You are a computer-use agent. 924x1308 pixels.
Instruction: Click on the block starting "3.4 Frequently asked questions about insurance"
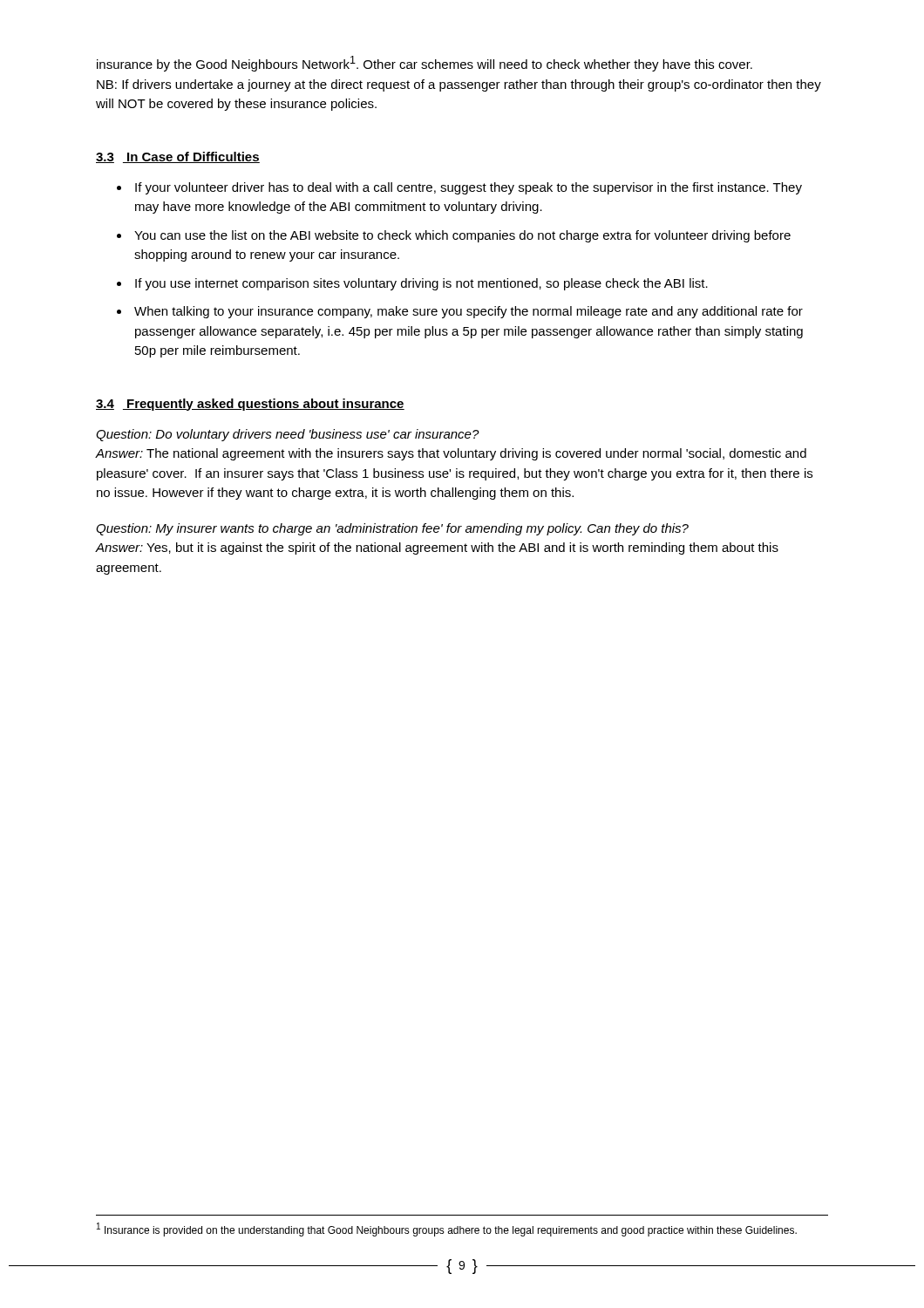coord(250,403)
